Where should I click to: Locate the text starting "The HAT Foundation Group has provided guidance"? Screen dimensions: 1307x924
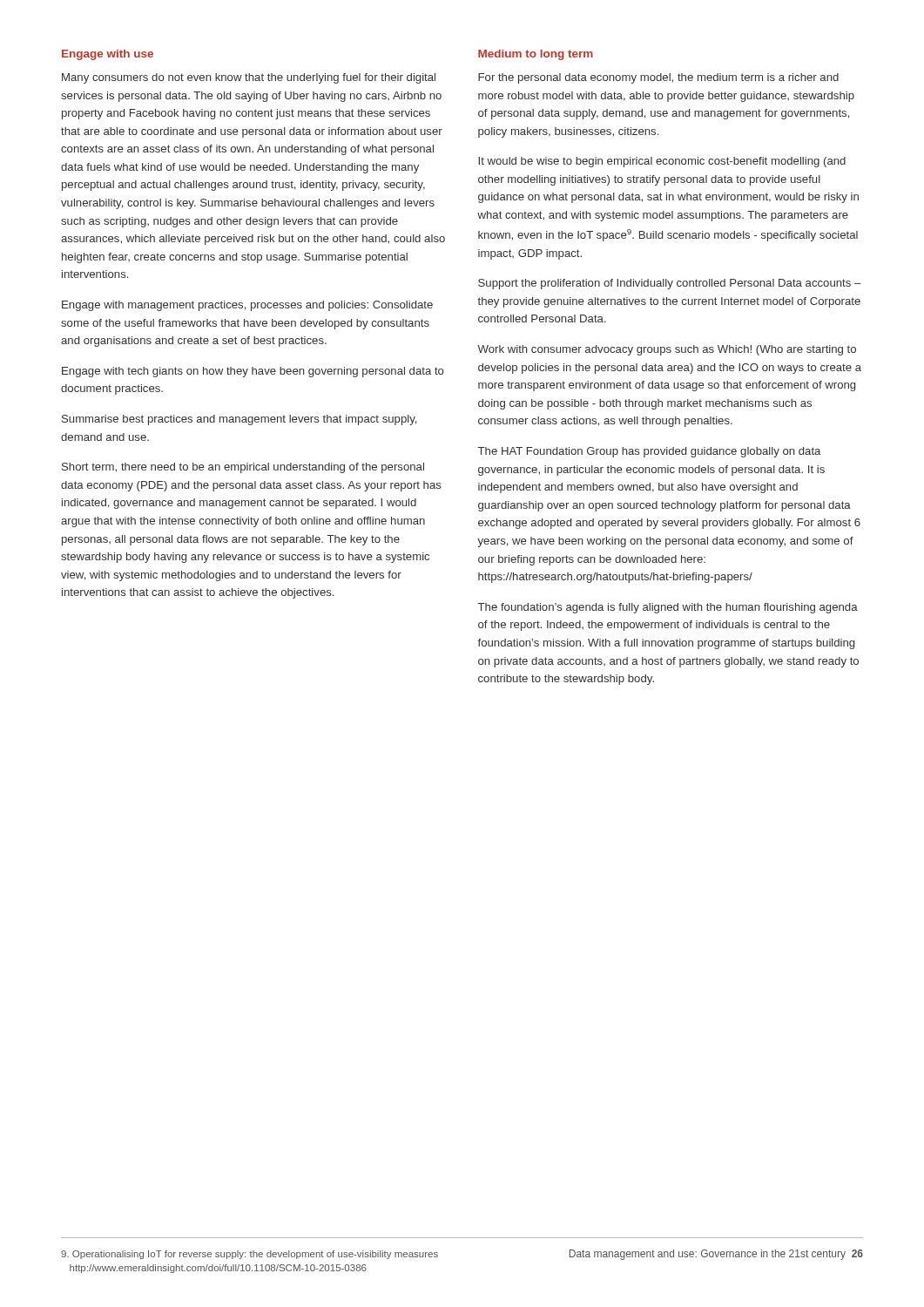670,514
